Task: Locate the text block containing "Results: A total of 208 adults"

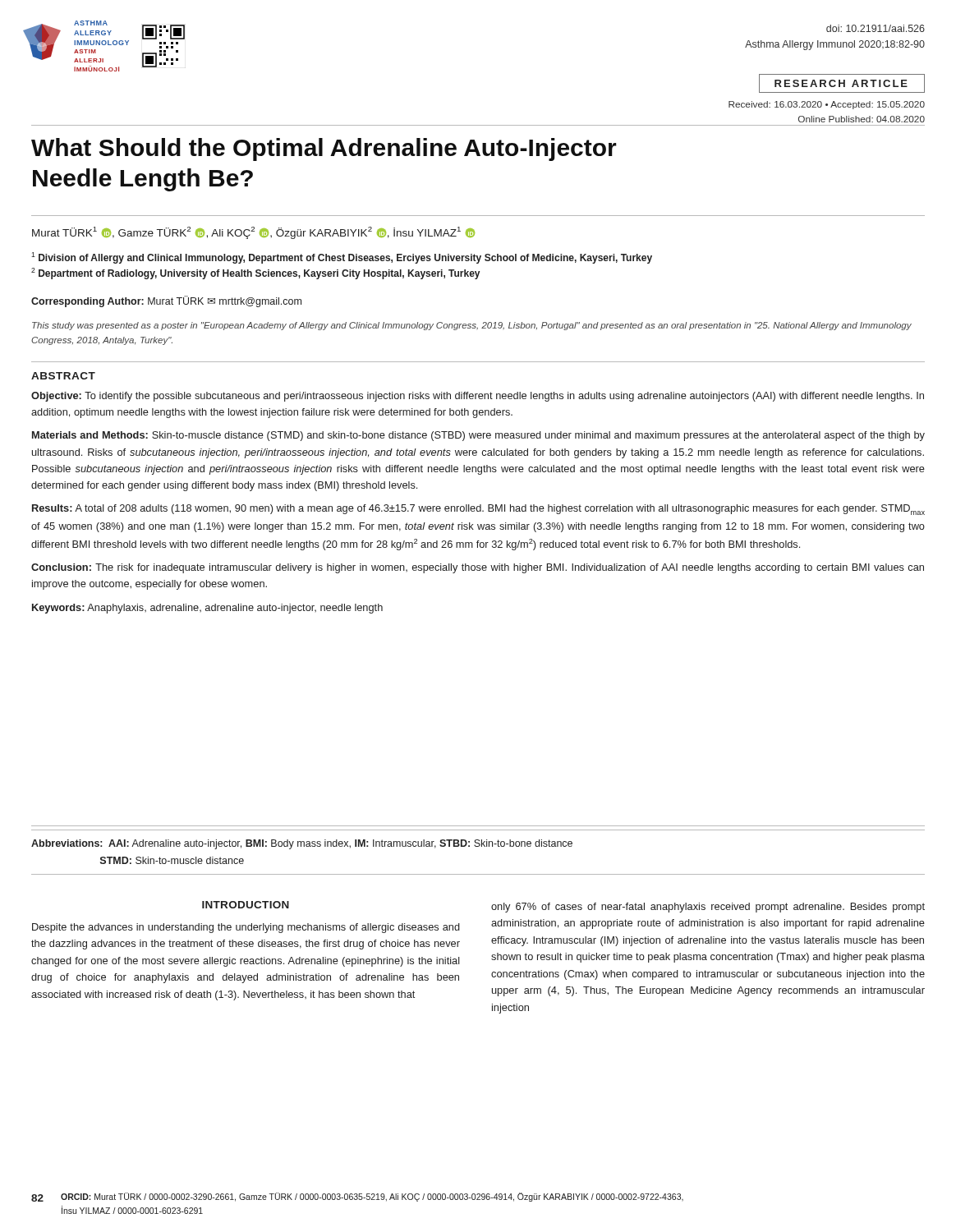Action: [478, 526]
